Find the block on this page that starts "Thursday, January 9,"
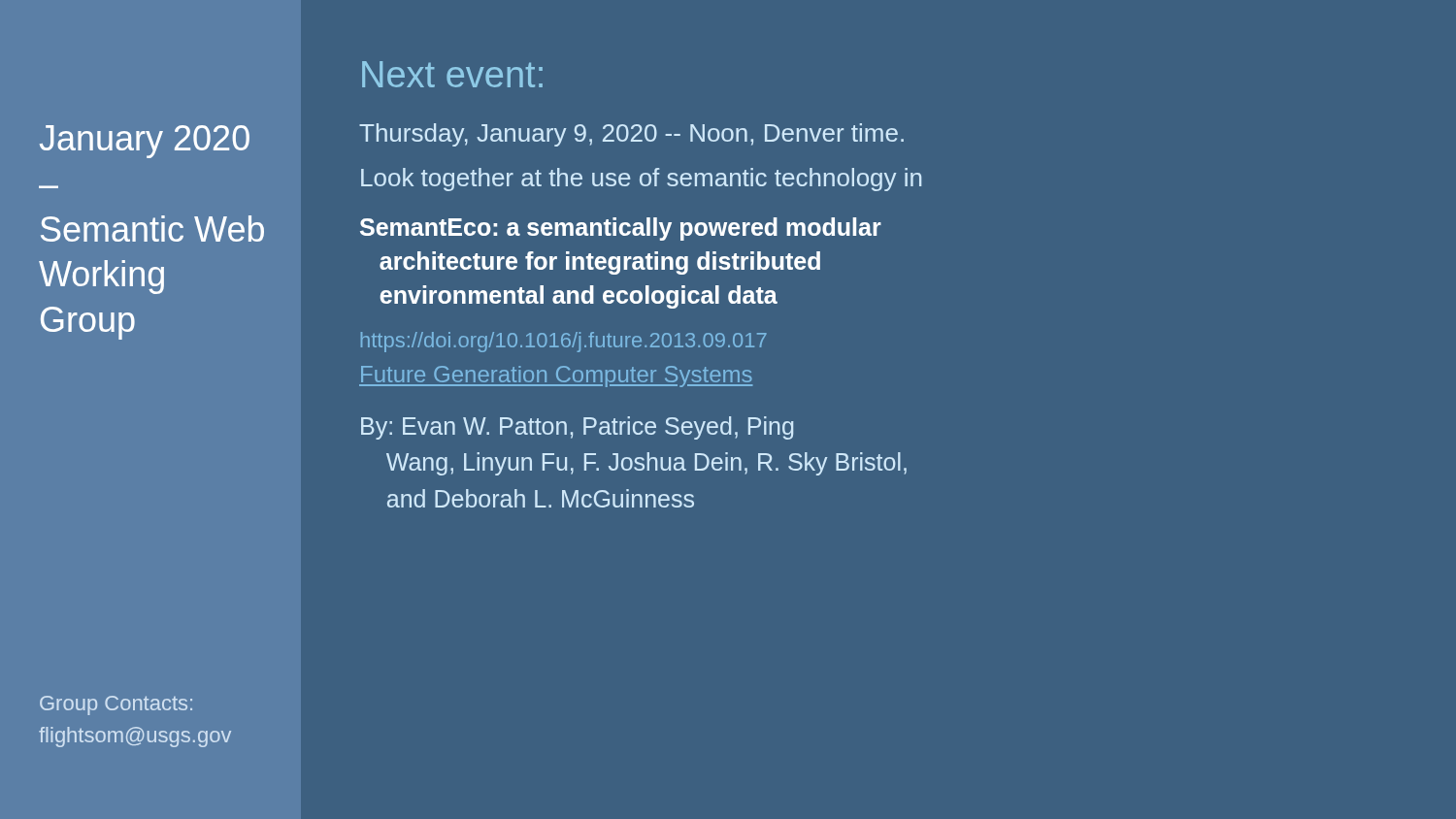The width and height of the screenshot is (1456, 819). [x=878, y=133]
